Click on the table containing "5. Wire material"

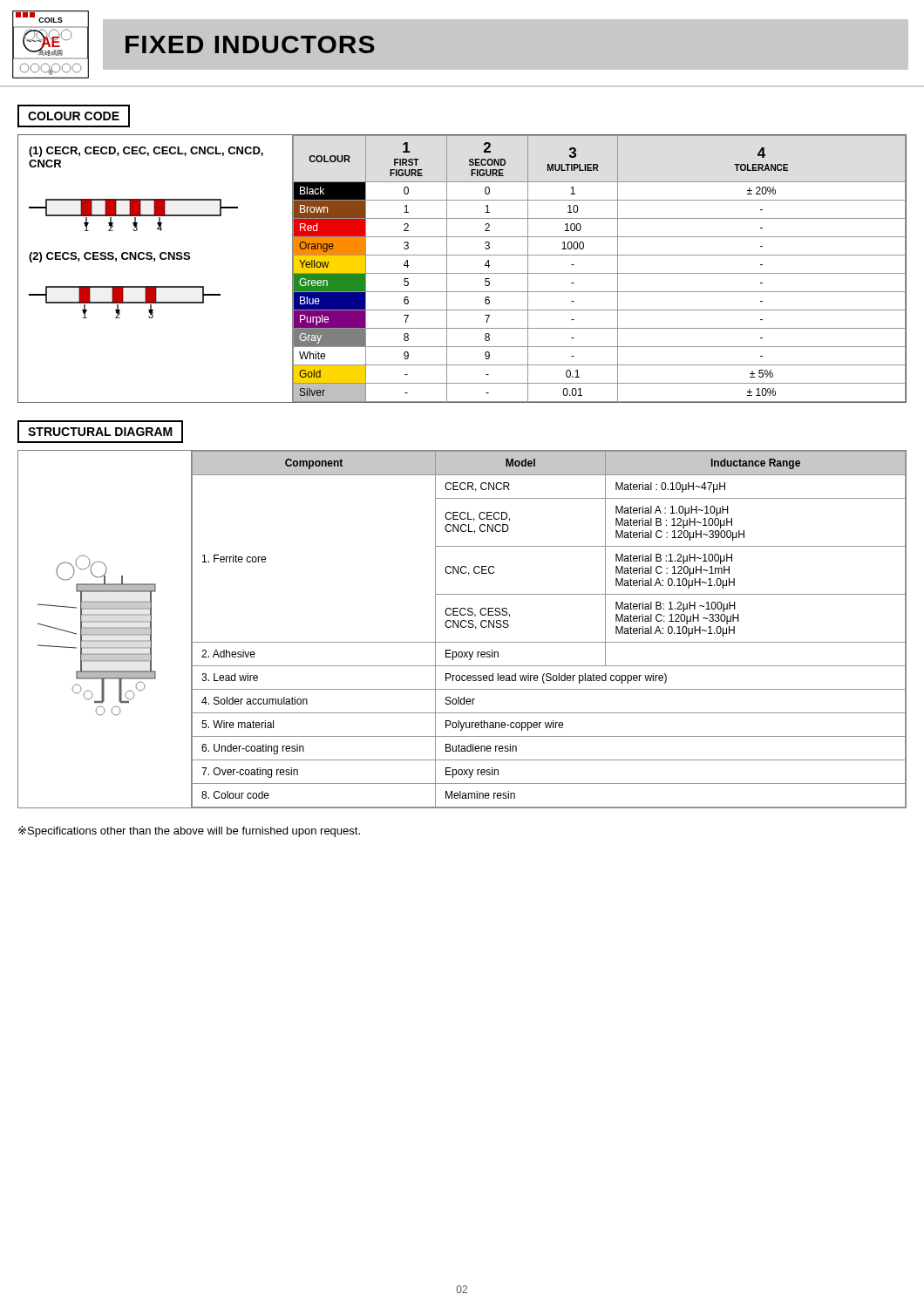[462, 629]
